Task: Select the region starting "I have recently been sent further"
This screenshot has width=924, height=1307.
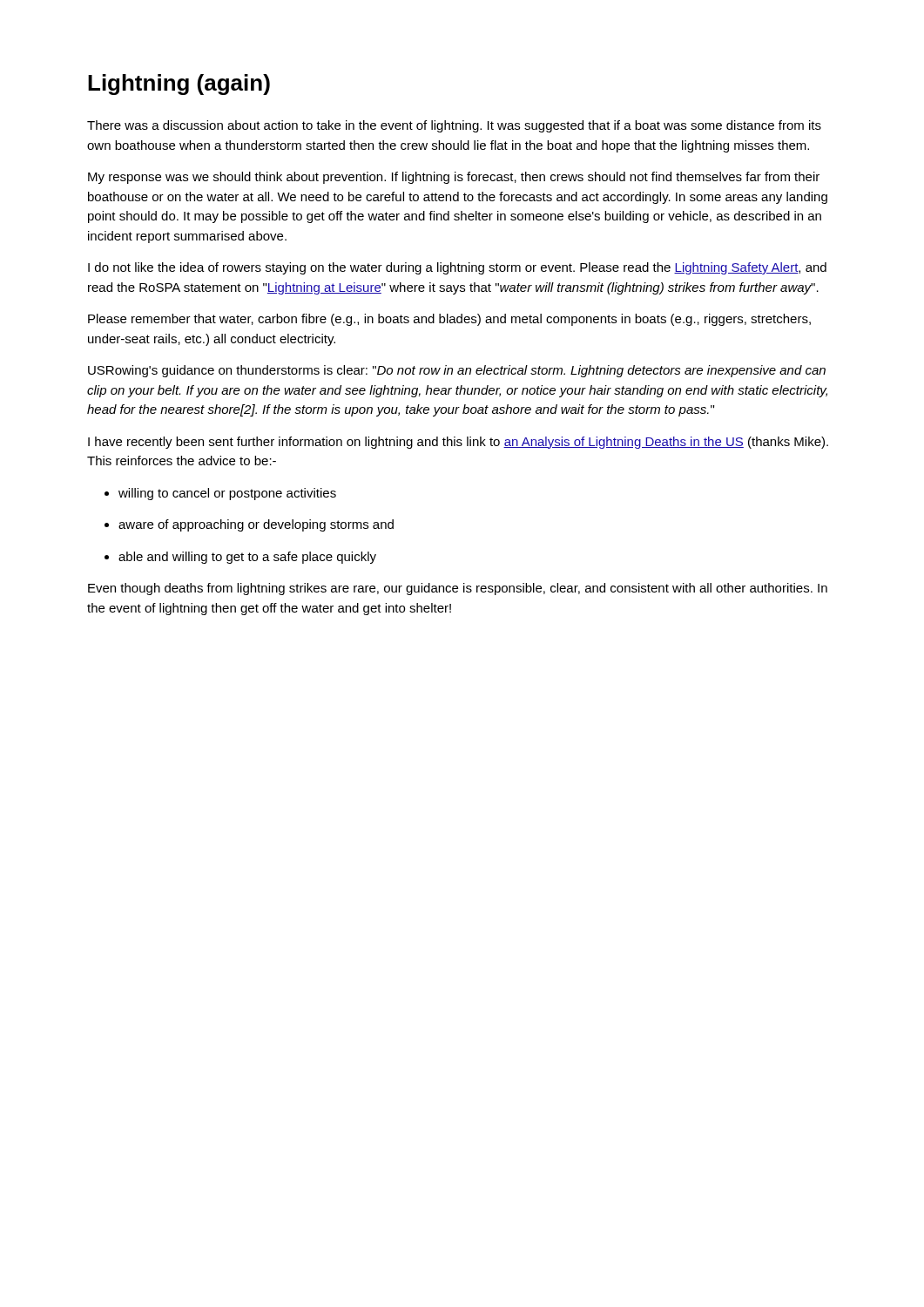Action: pos(462,451)
